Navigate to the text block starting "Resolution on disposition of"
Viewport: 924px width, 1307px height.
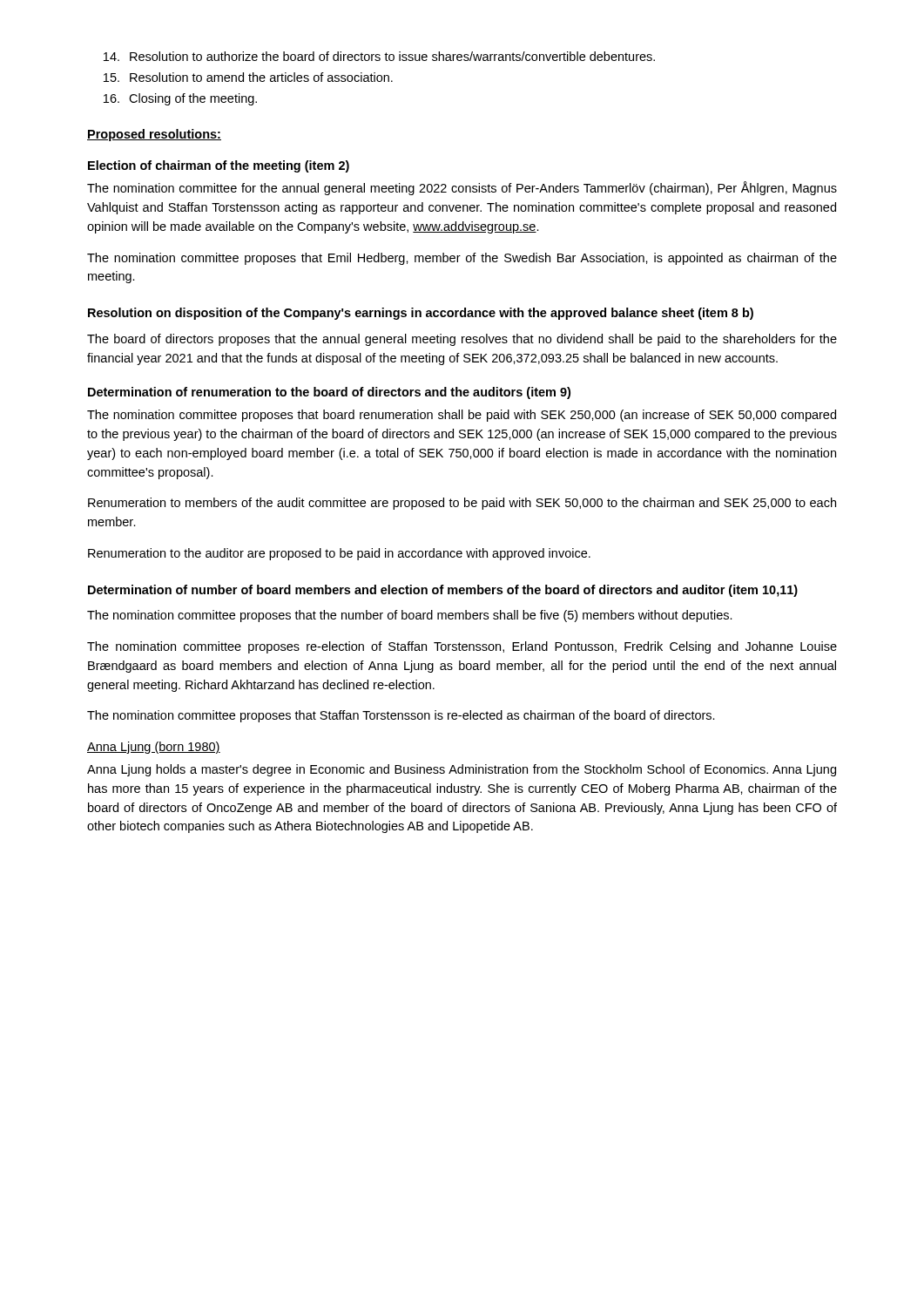pos(421,313)
